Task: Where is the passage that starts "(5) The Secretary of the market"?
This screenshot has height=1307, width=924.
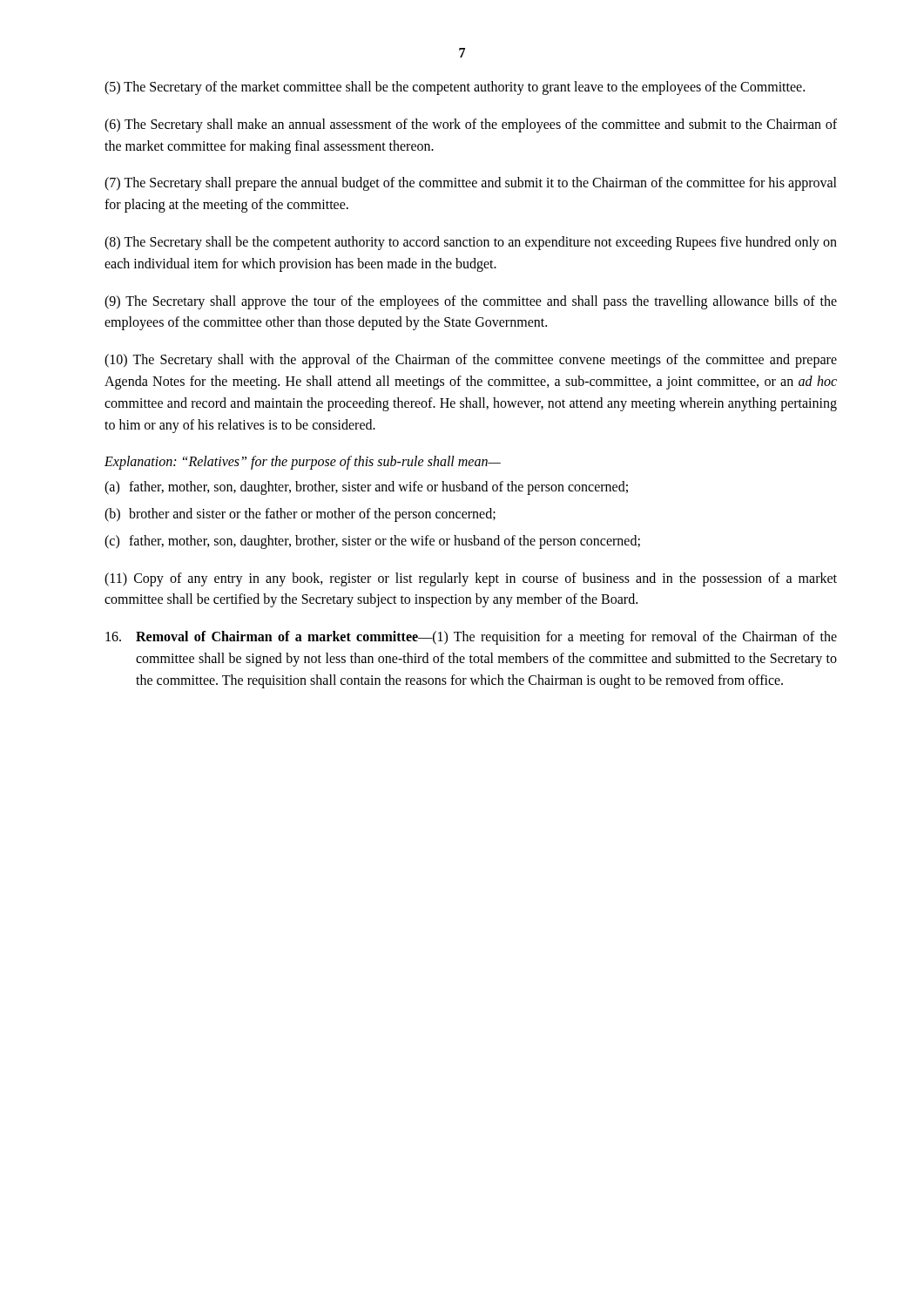Action: point(455,87)
